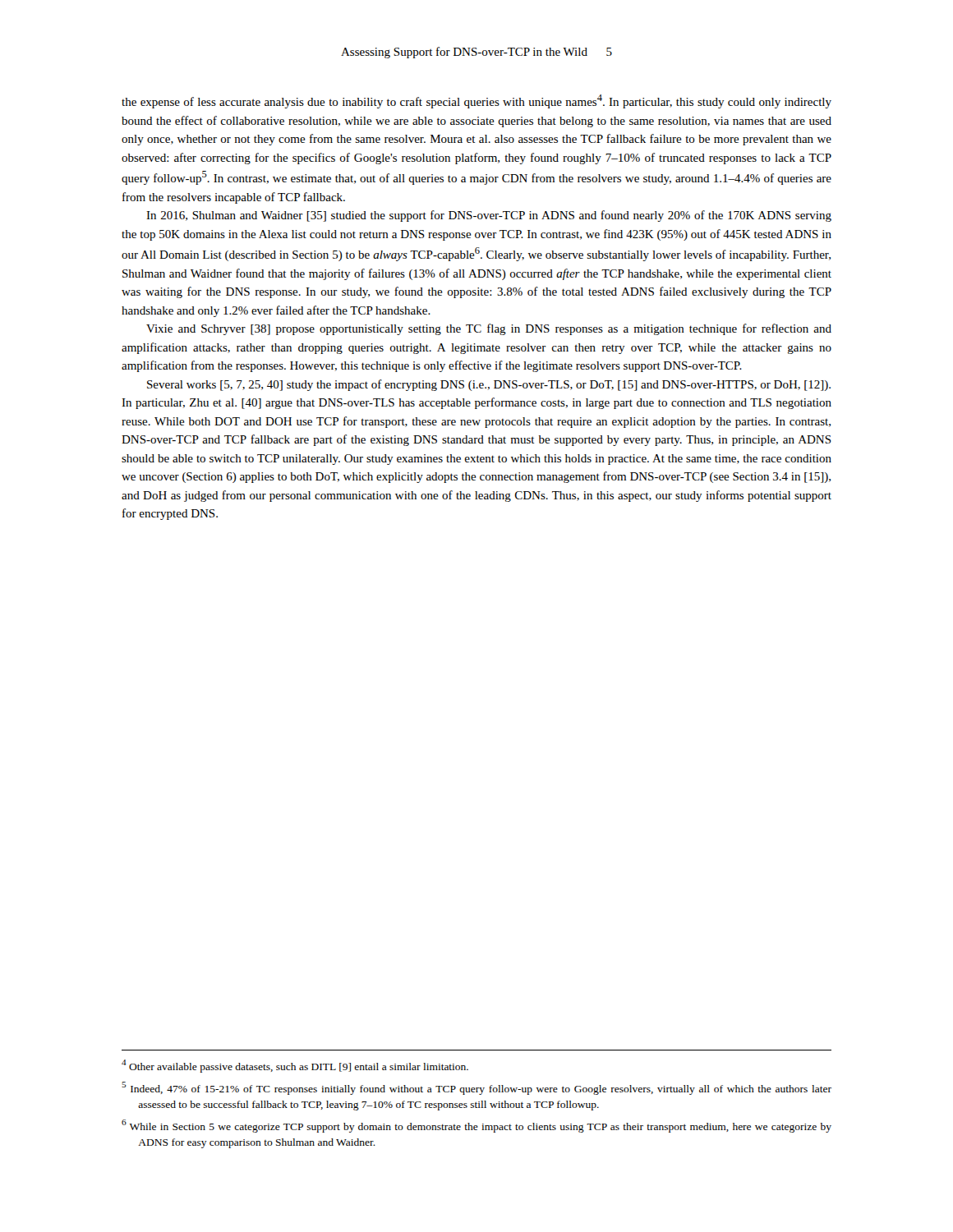Locate the block of text that opens with "6 While in Section 5"
Viewport: 953px width, 1232px height.
476,1133
